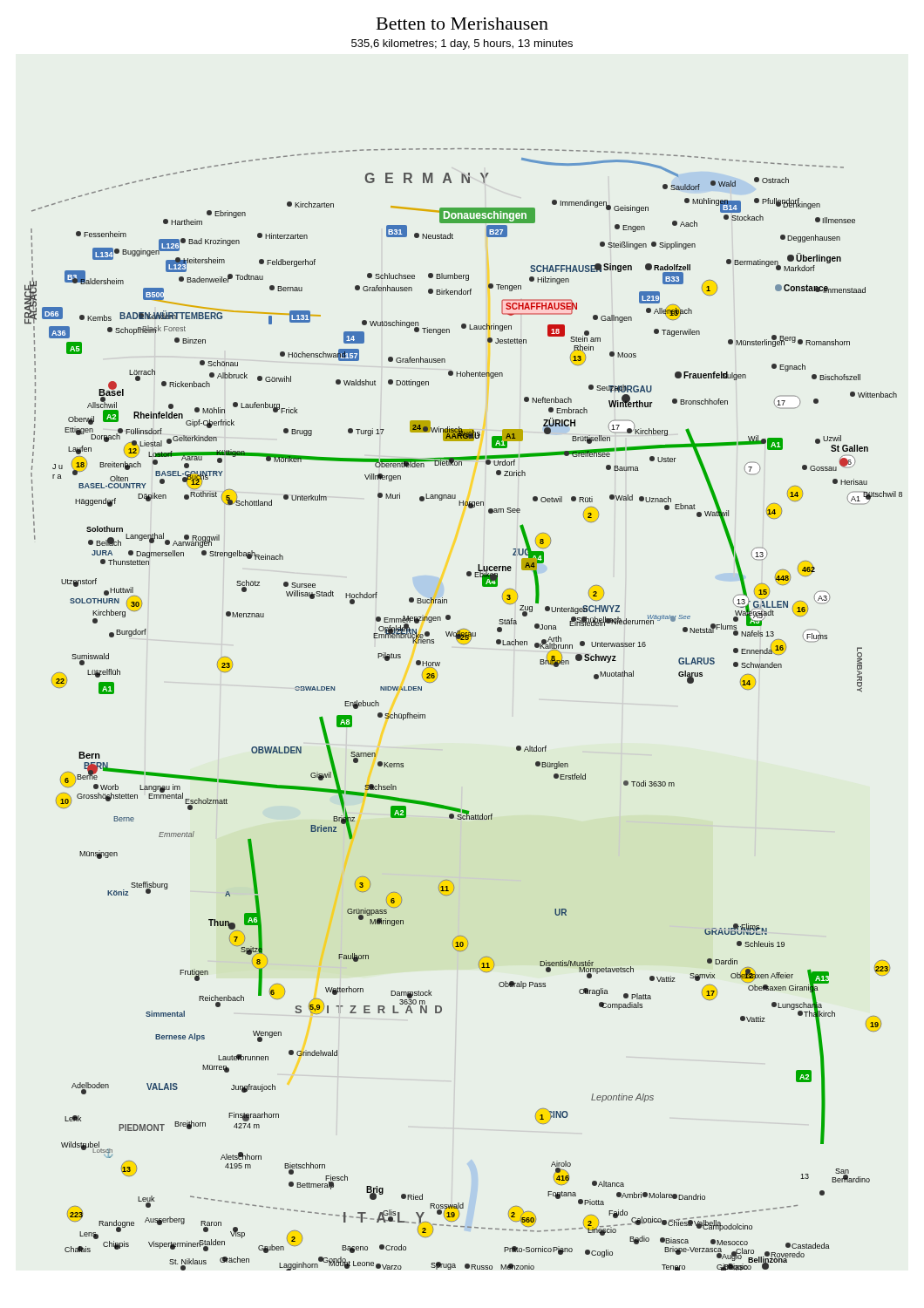Locate a map
The width and height of the screenshot is (924, 1308).
tap(462, 662)
